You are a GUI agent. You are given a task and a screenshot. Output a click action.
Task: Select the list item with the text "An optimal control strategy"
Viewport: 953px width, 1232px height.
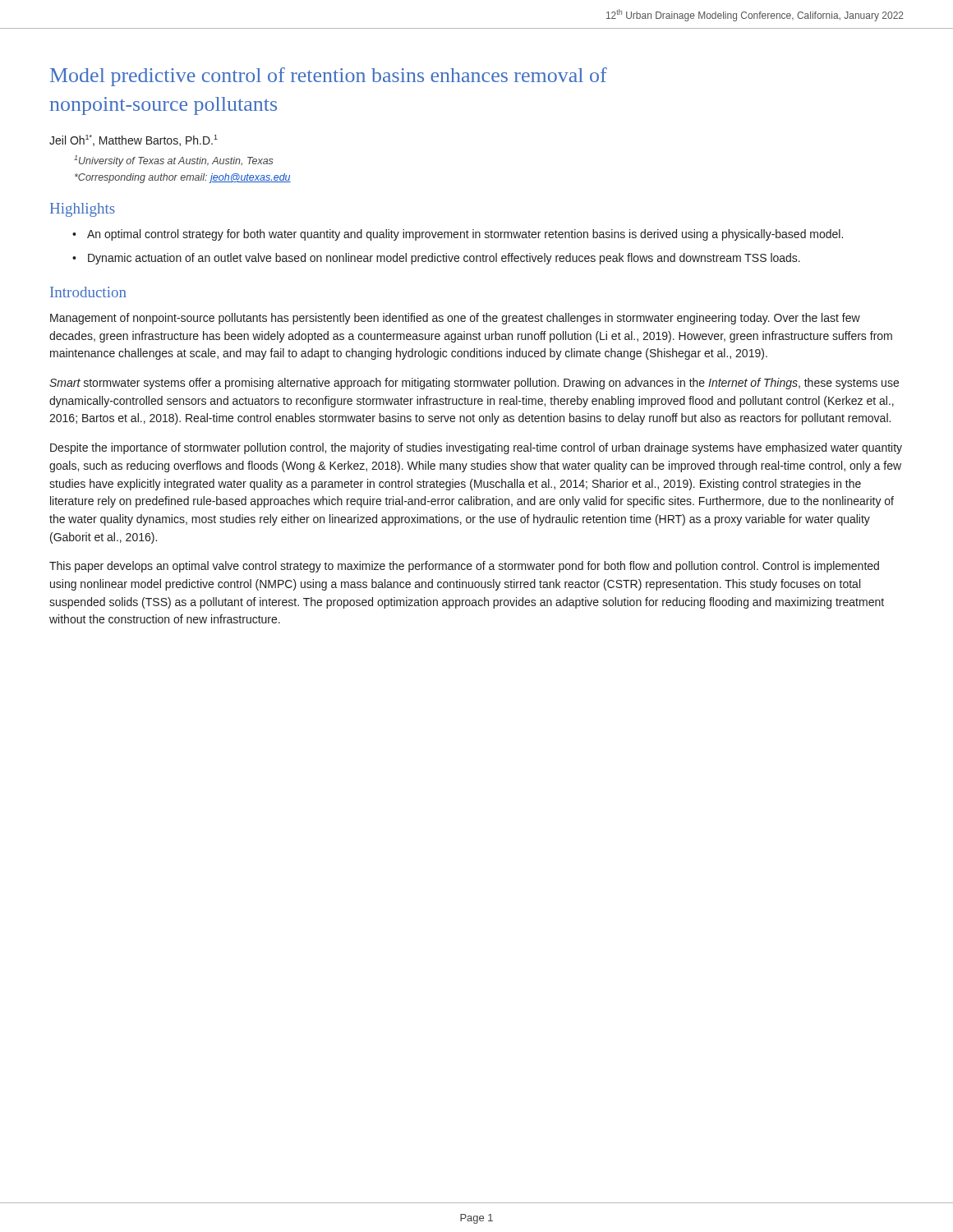466,234
